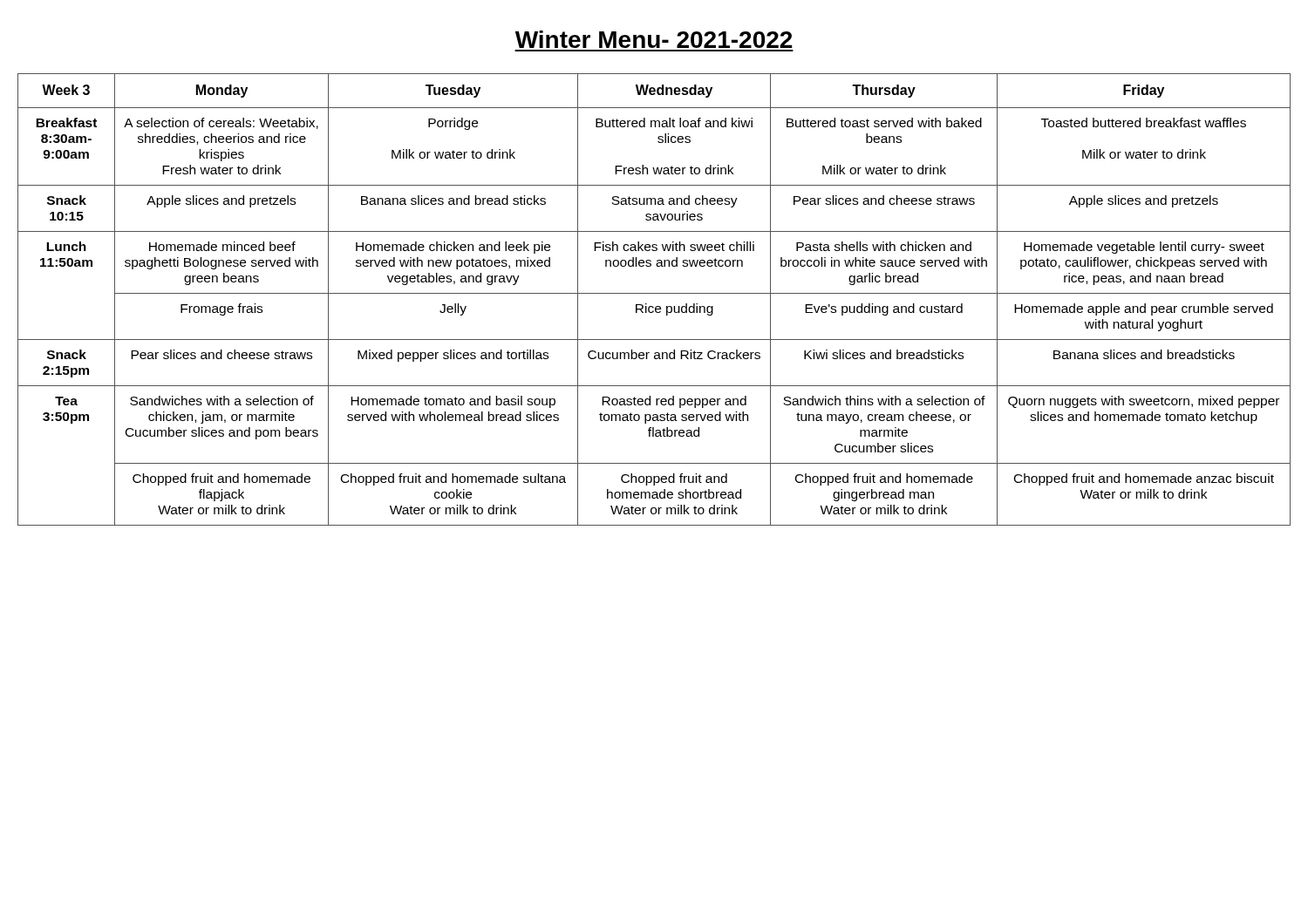The image size is (1308, 924).
Task: Find "Winter Menu- 2021-2022" on this page
Action: coord(654,40)
